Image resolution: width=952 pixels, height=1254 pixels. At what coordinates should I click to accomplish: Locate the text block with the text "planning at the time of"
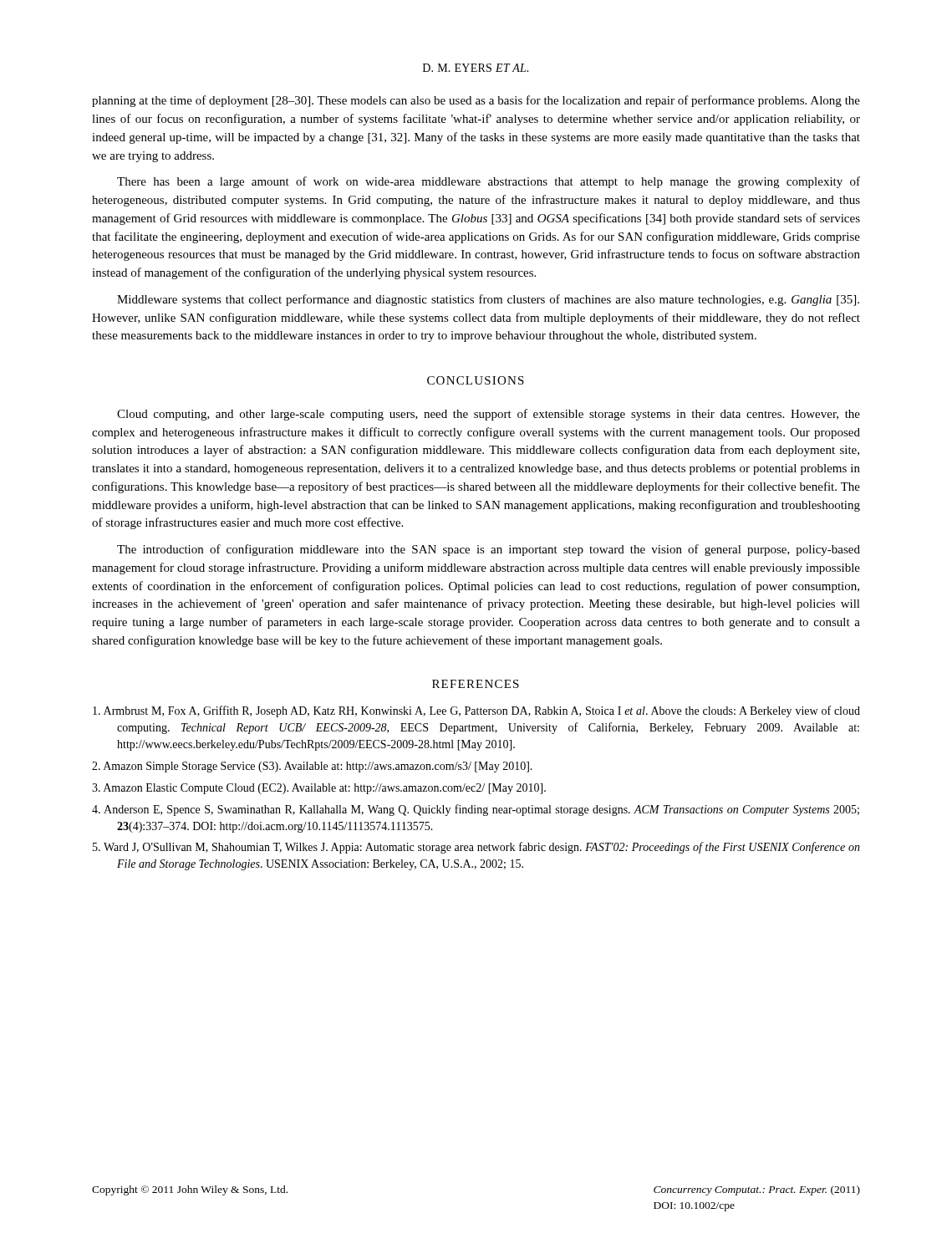476,128
